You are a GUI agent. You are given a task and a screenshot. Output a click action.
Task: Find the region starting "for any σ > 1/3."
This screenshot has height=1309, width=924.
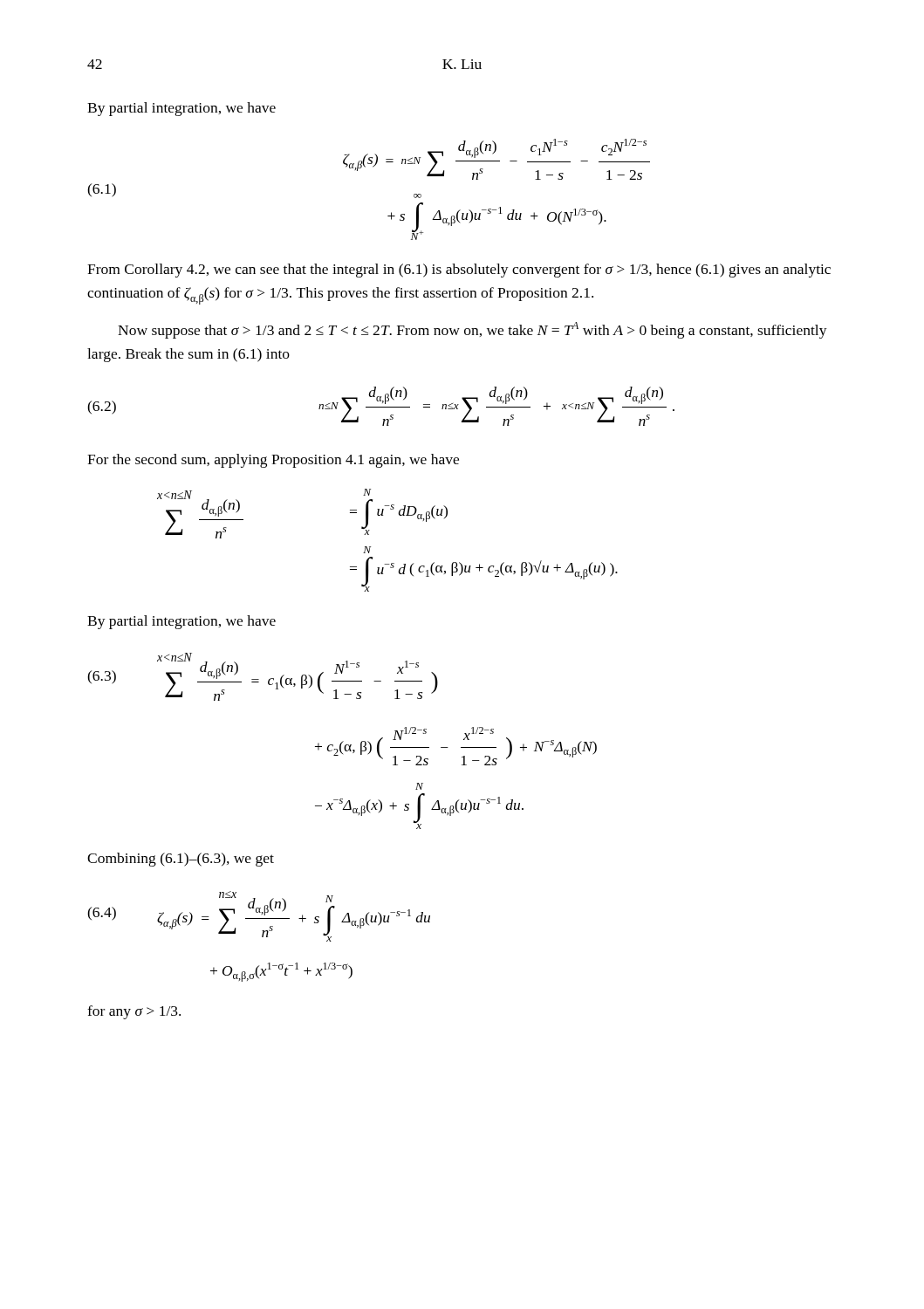tap(135, 1011)
